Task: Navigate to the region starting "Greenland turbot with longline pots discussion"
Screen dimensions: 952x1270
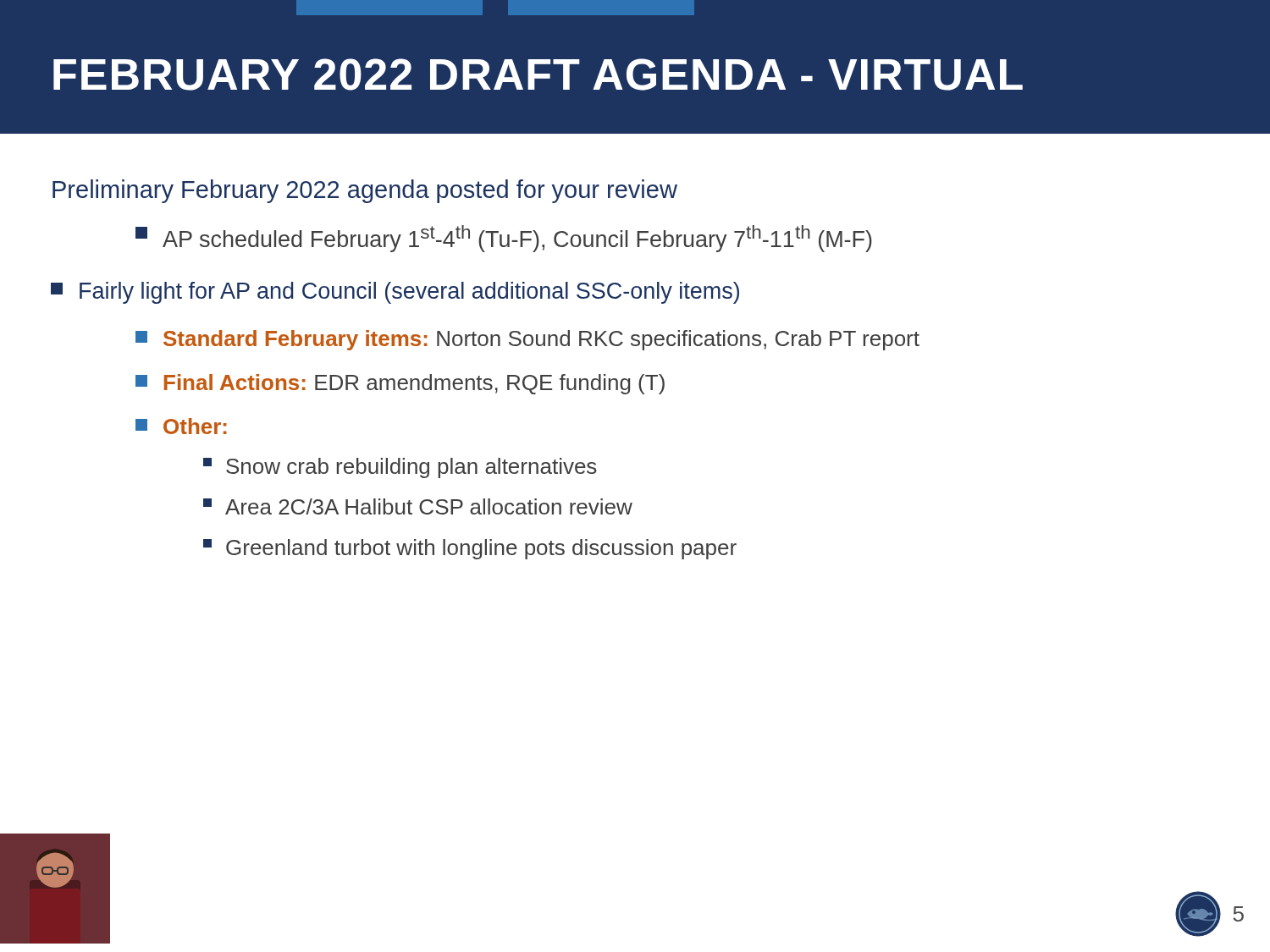Action: click(470, 548)
